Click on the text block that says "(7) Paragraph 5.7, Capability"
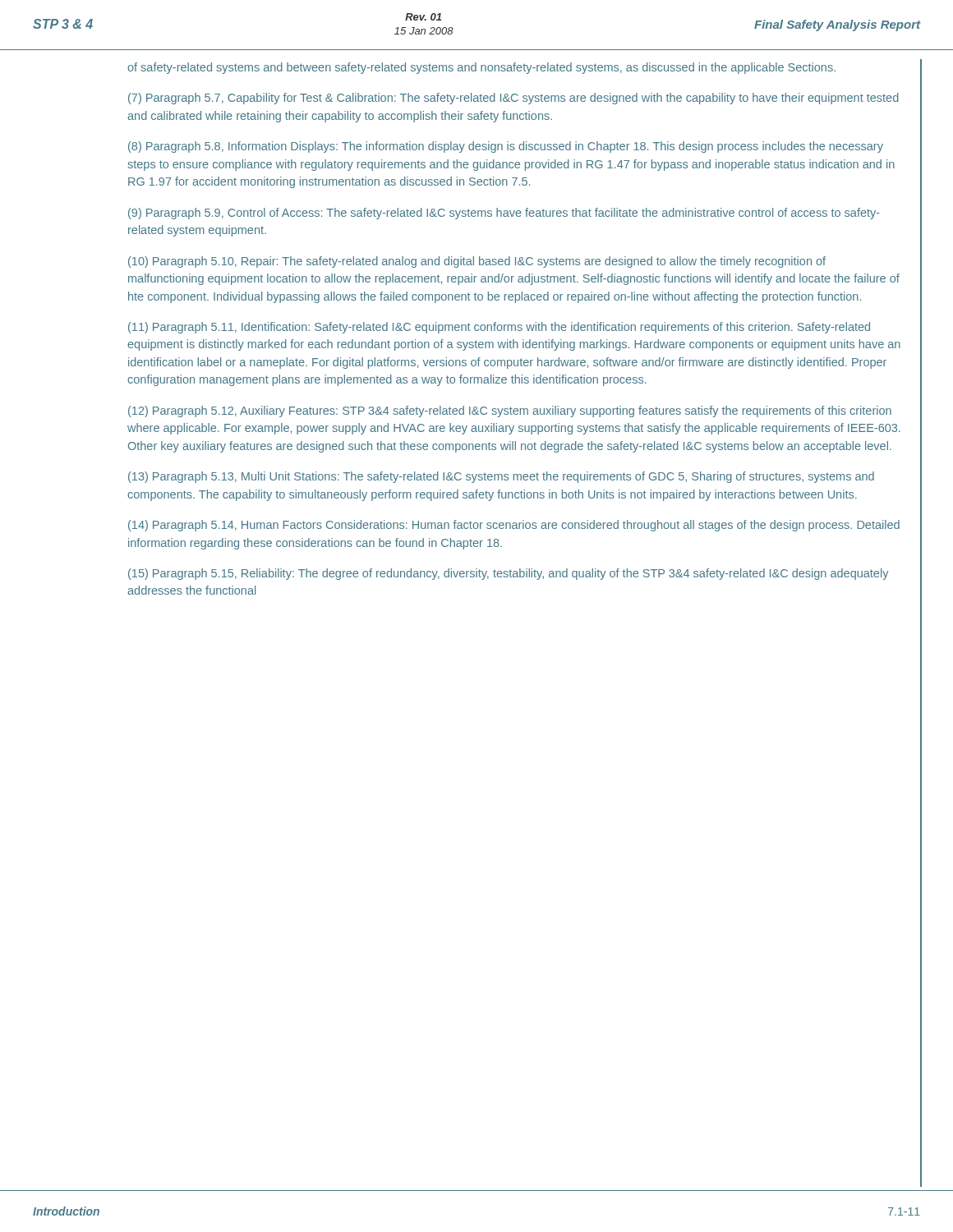This screenshot has width=953, height=1232. pos(513,107)
